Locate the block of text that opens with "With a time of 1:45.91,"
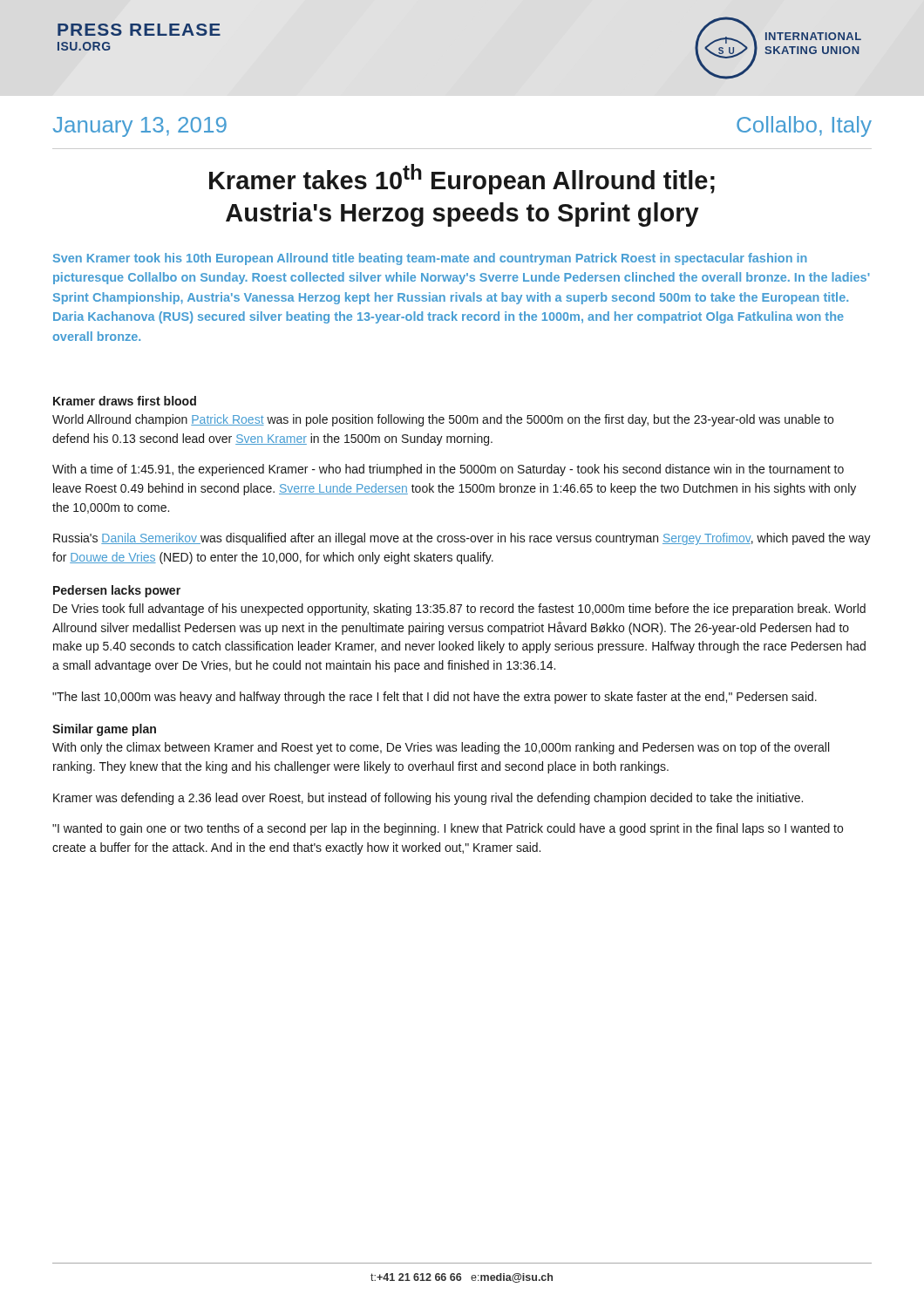 point(462,489)
